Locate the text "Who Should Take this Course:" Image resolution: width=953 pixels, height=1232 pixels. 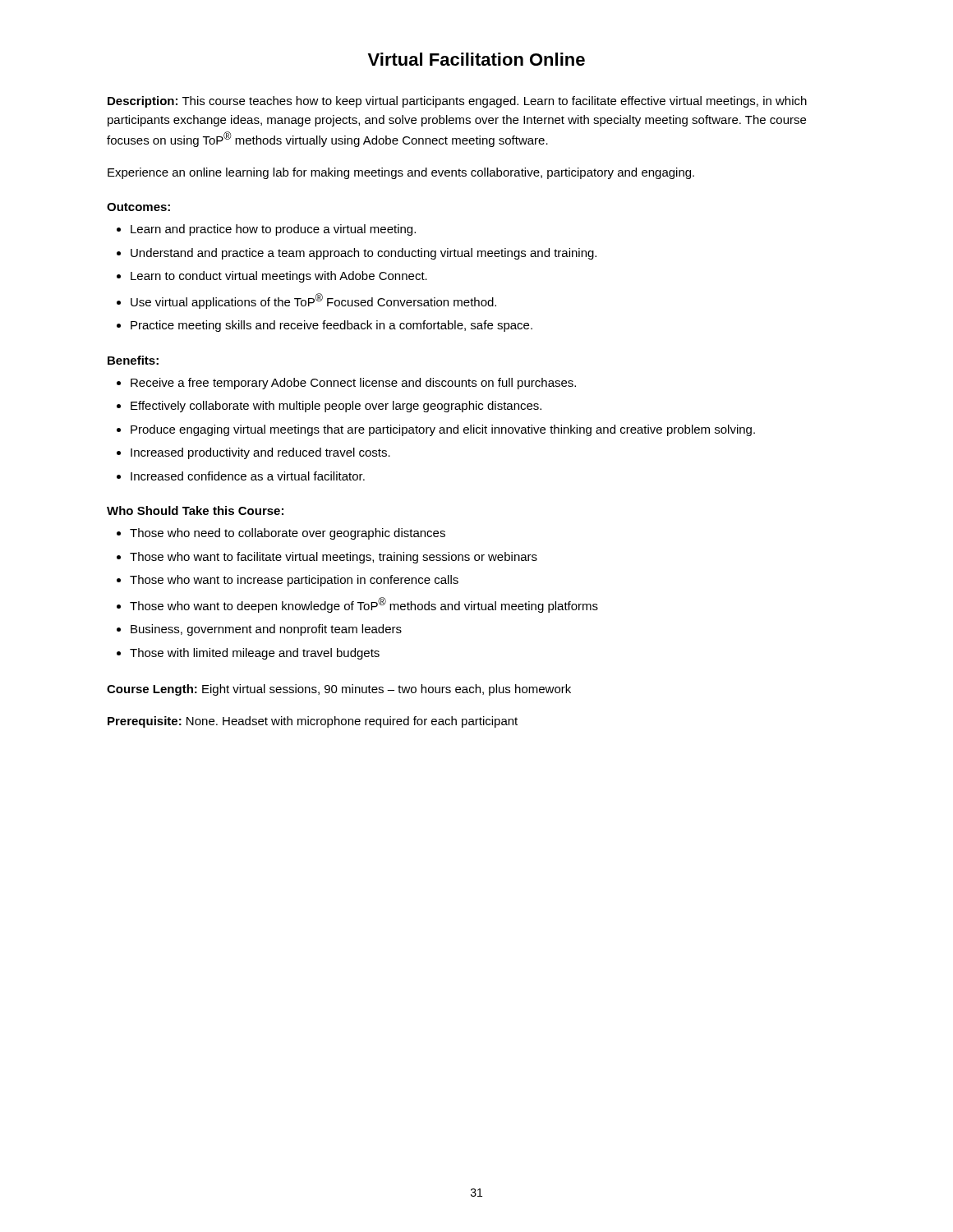click(x=196, y=510)
